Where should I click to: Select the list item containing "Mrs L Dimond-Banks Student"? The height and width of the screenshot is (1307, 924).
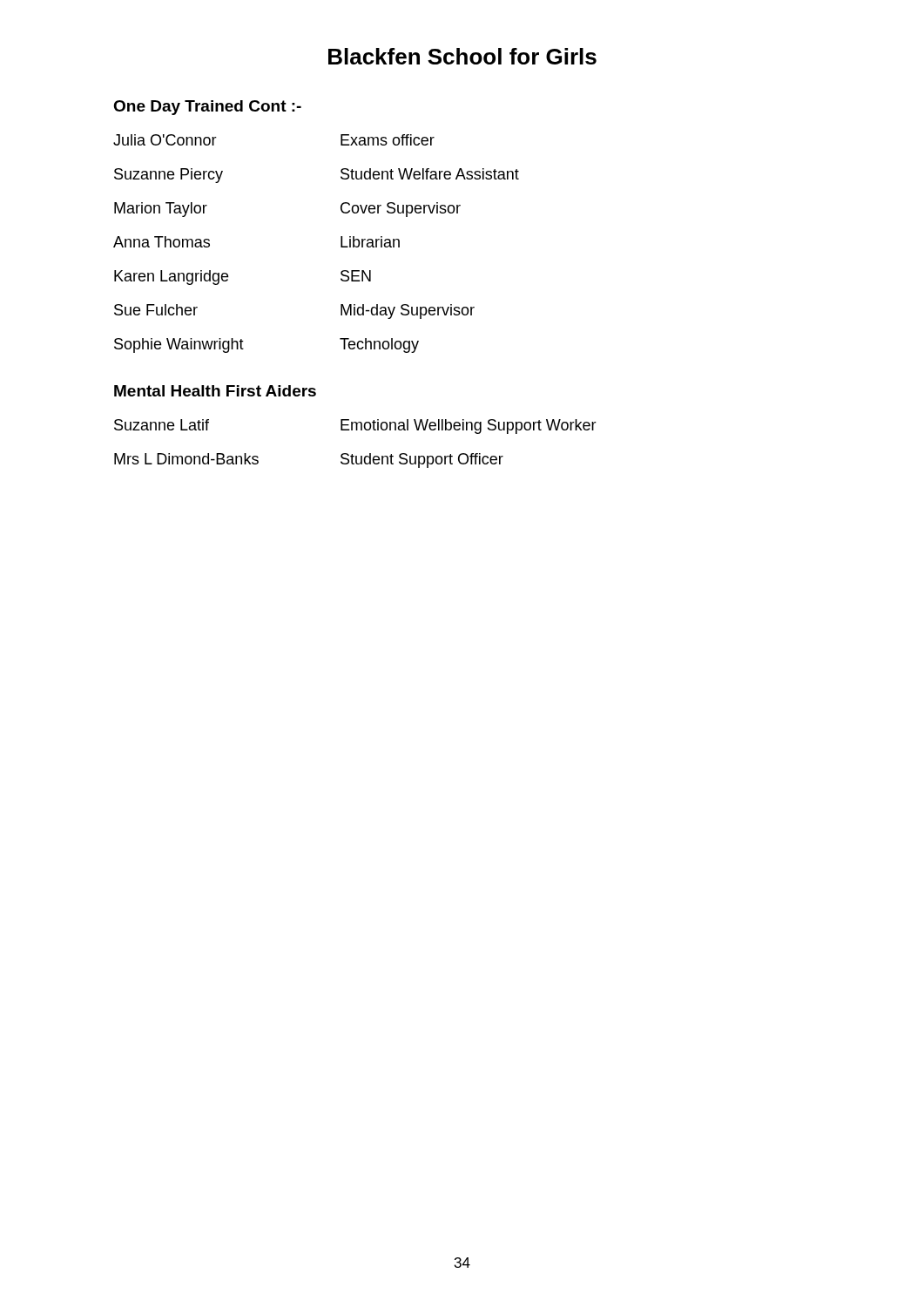[462, 460]
